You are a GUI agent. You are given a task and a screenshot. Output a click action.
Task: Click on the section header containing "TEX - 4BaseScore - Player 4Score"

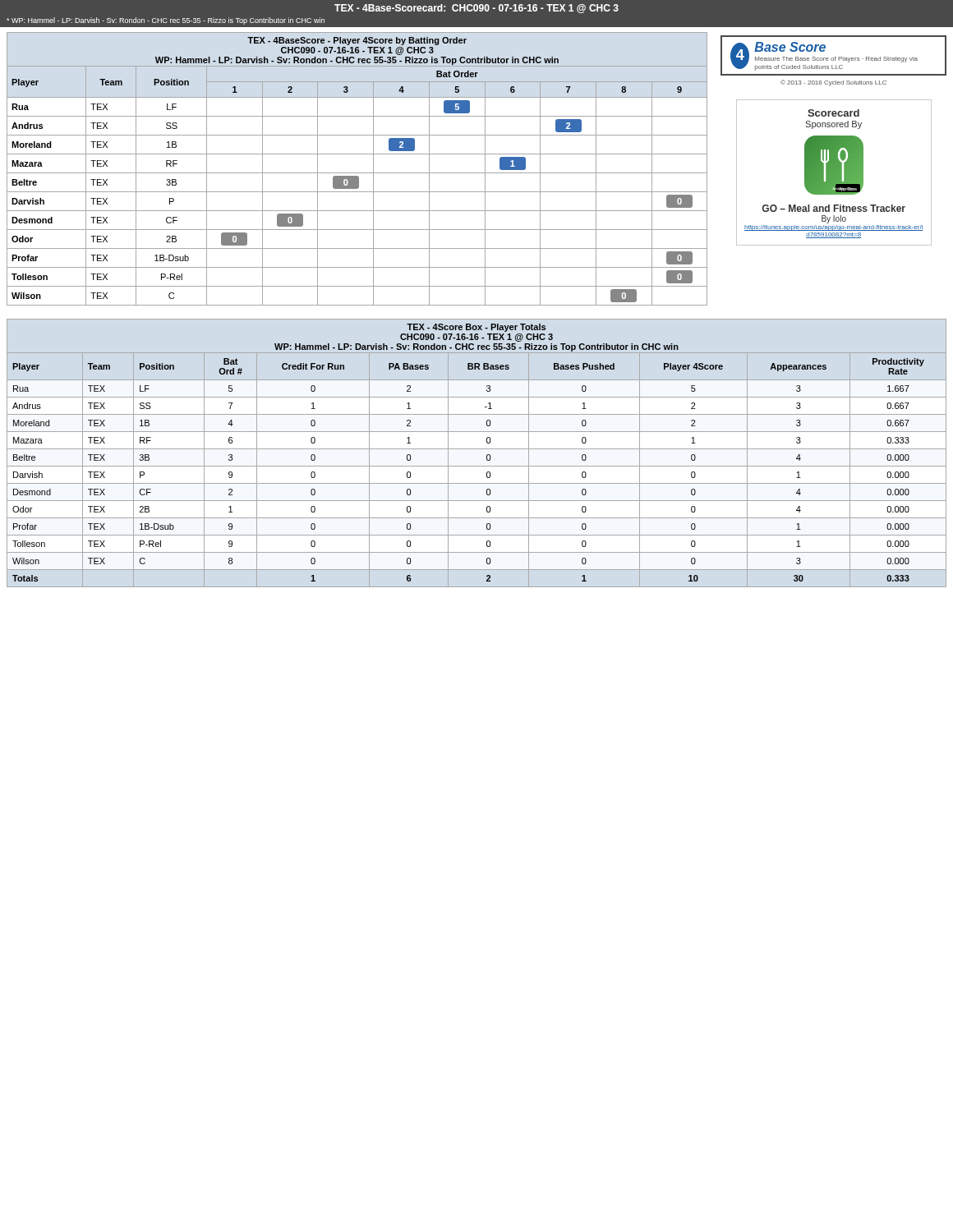(x=357, y=50)
